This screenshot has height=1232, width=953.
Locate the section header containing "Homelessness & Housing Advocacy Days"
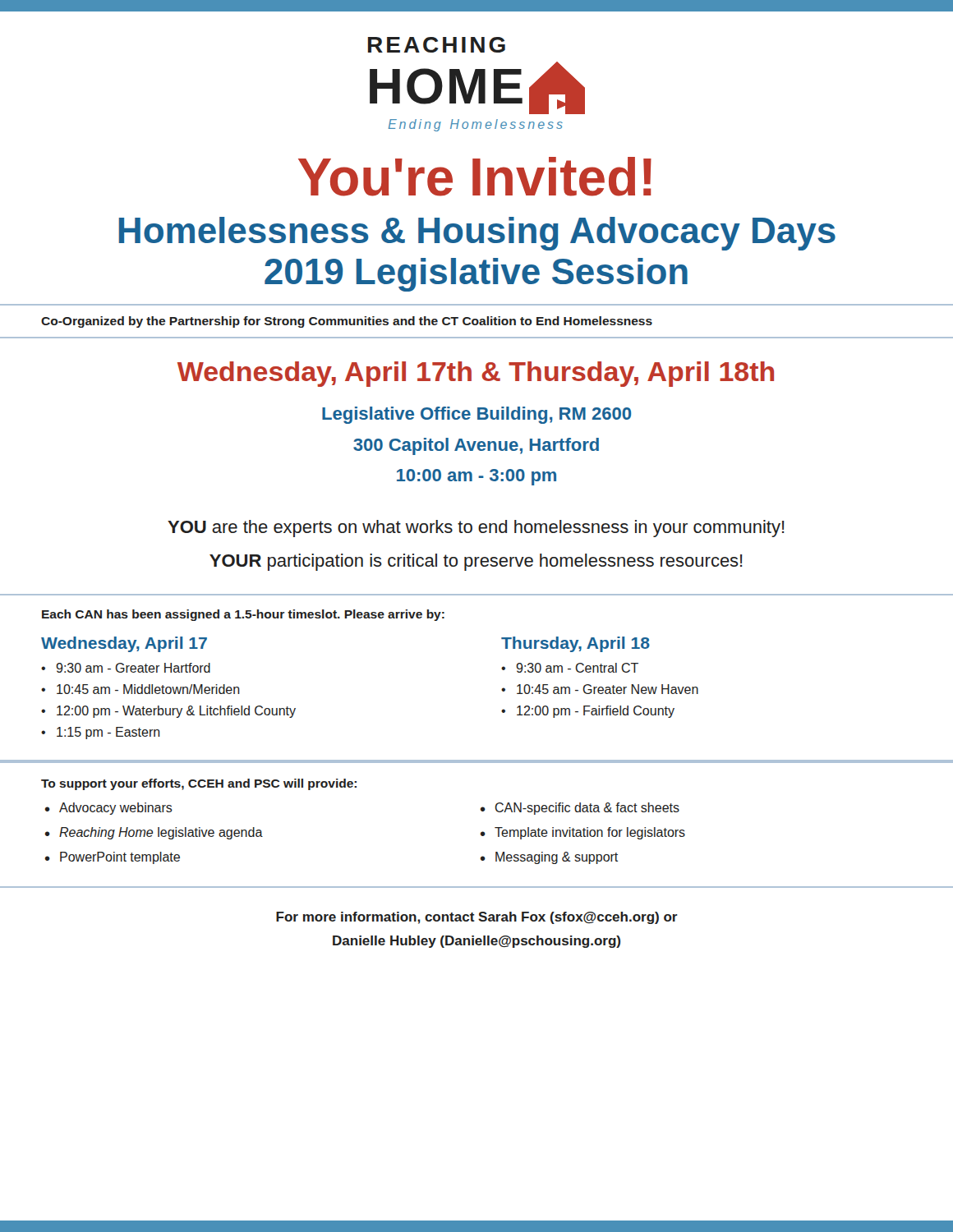coord(476,231)
